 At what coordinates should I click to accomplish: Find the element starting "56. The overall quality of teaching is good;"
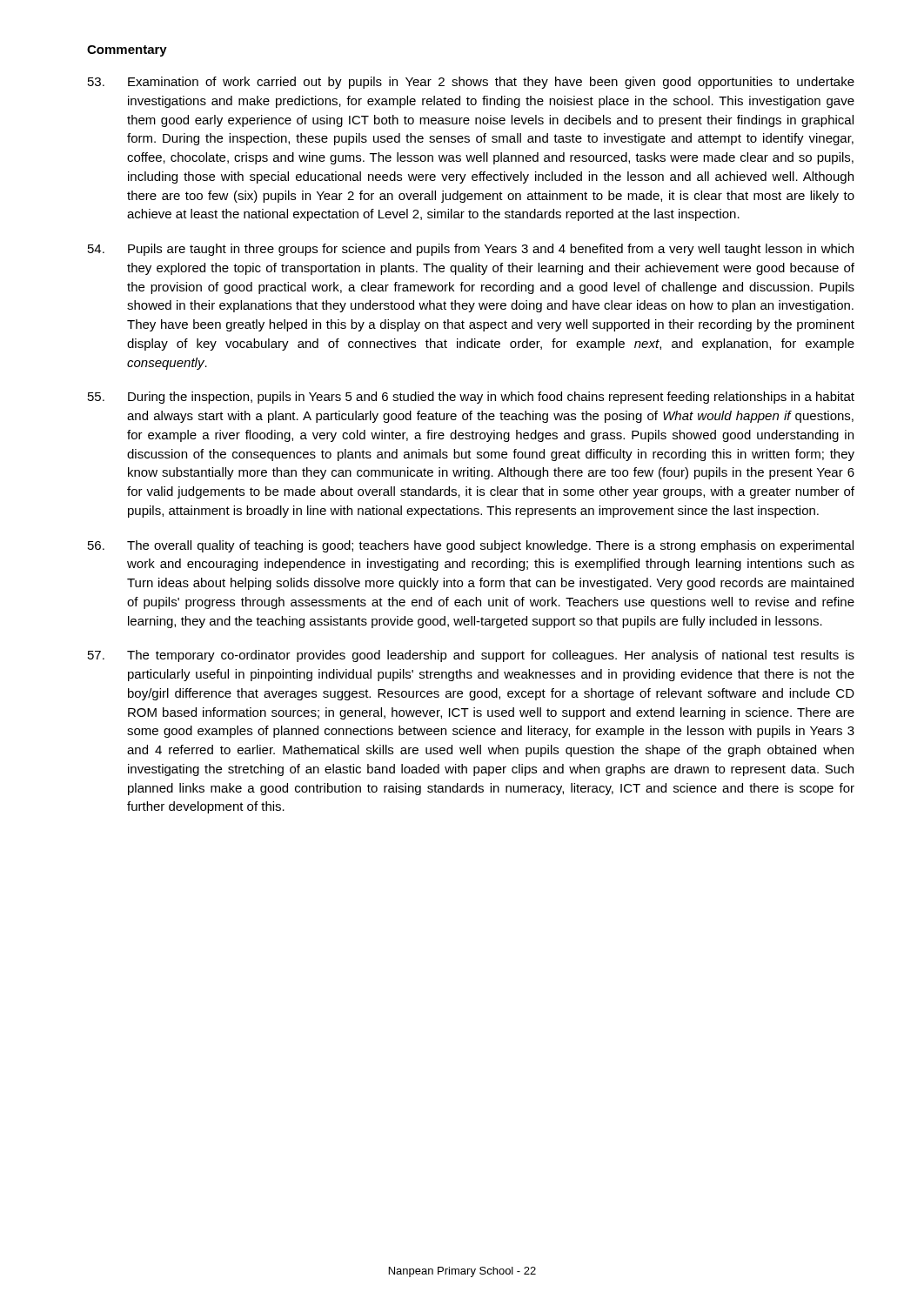click(471, 583)
